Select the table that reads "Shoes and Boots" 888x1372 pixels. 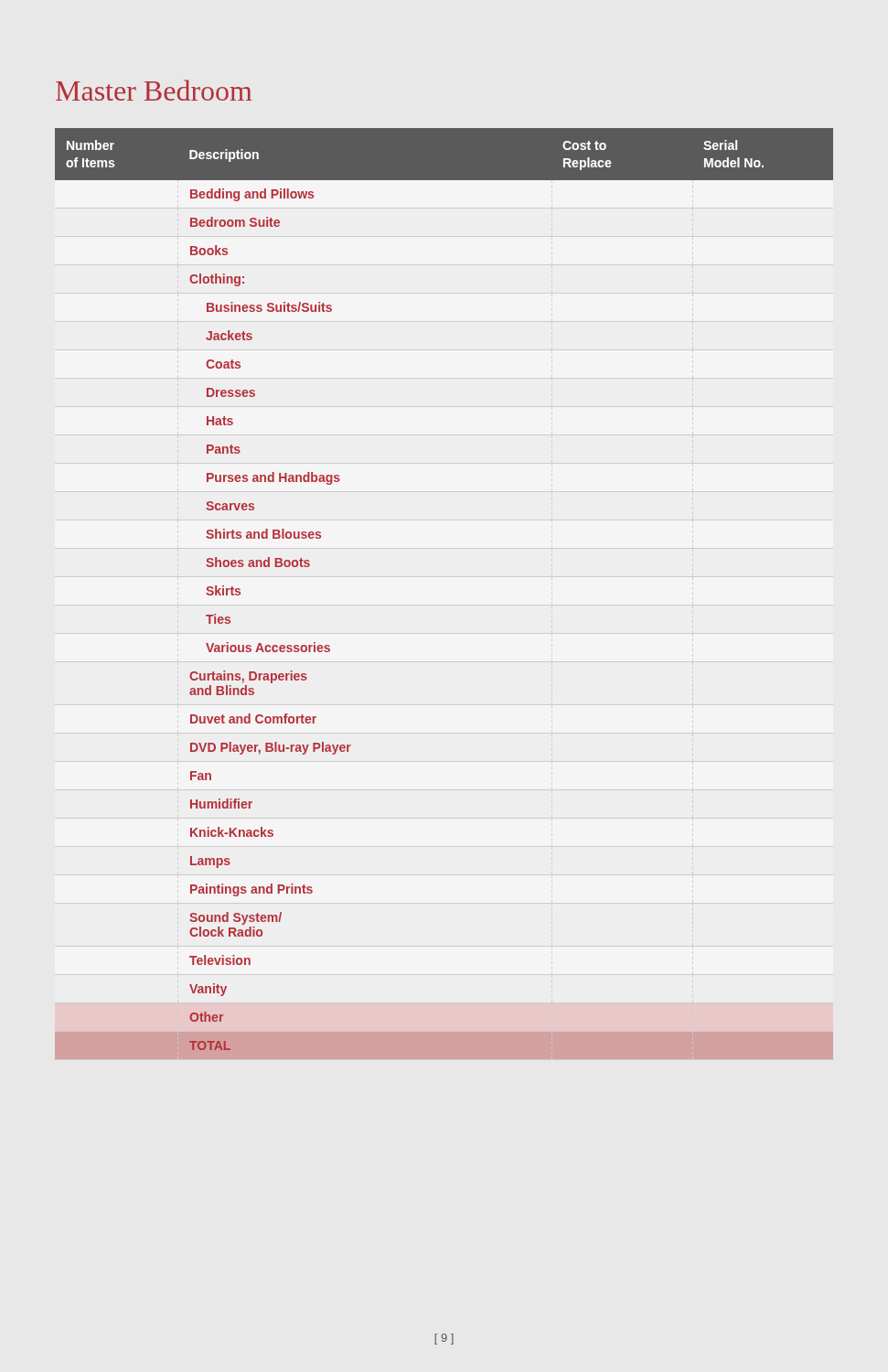click(x=444, y=594)
